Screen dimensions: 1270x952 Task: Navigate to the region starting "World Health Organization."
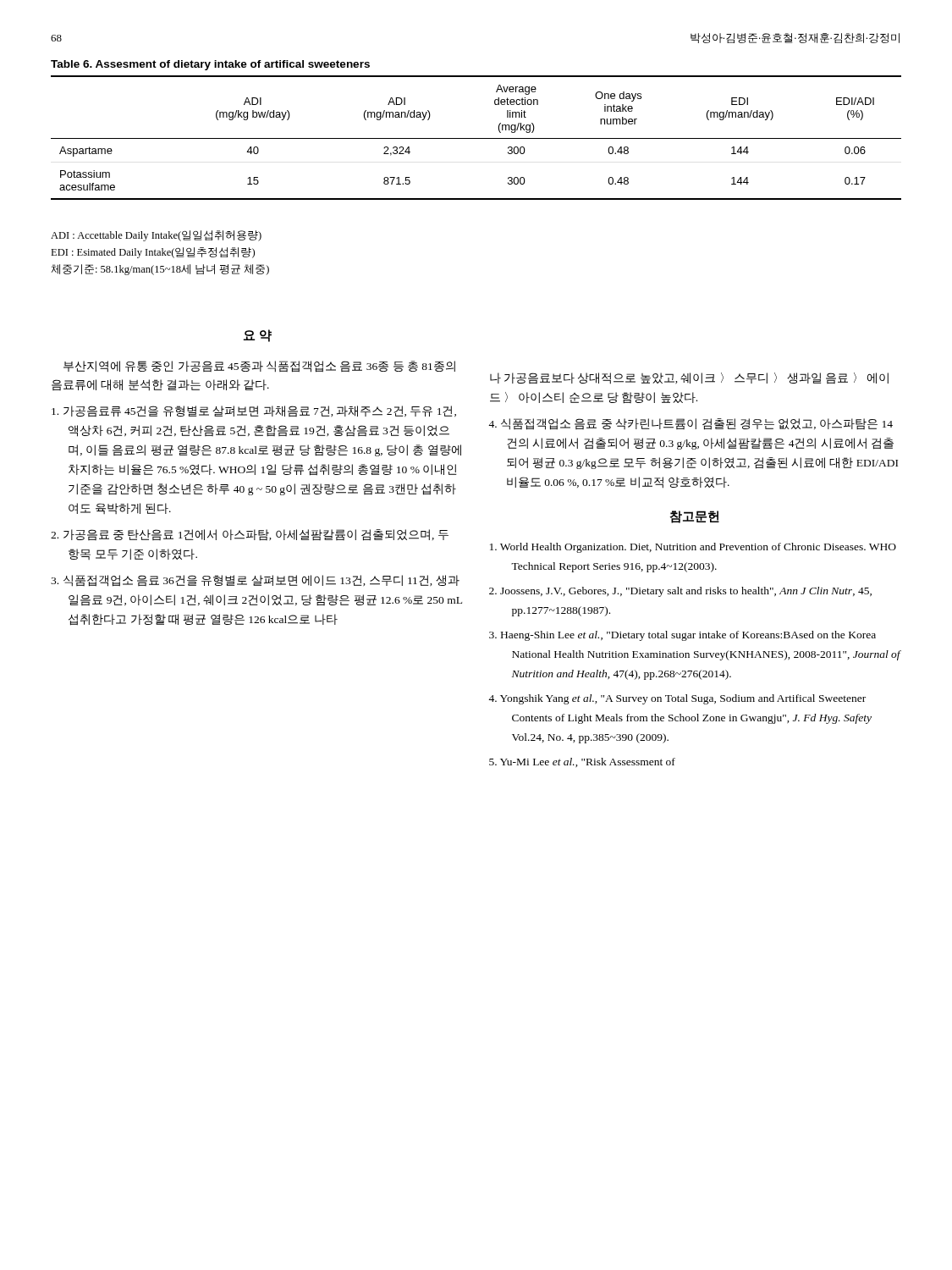[692, 556]
